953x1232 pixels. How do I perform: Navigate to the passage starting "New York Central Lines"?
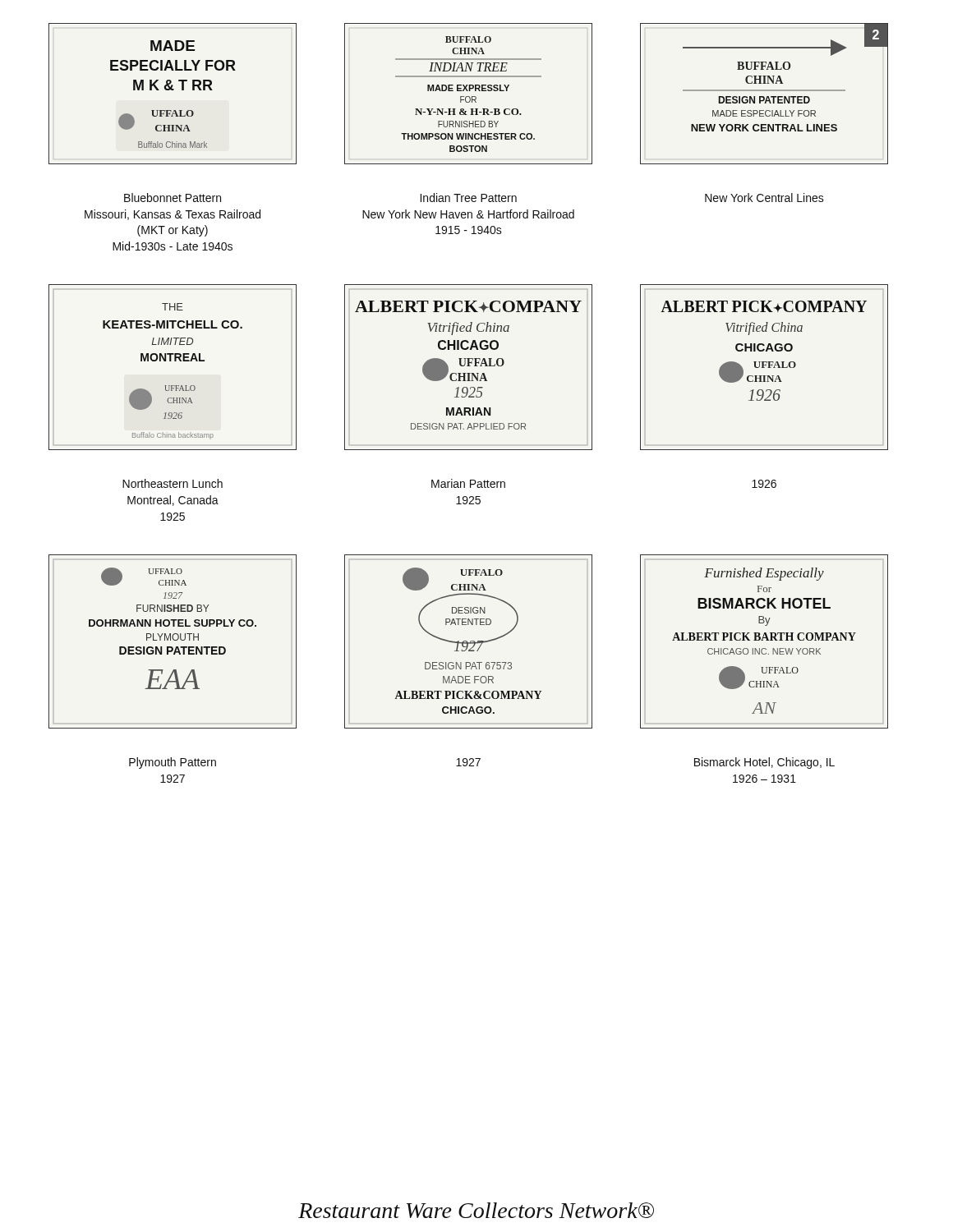point(764,198)
